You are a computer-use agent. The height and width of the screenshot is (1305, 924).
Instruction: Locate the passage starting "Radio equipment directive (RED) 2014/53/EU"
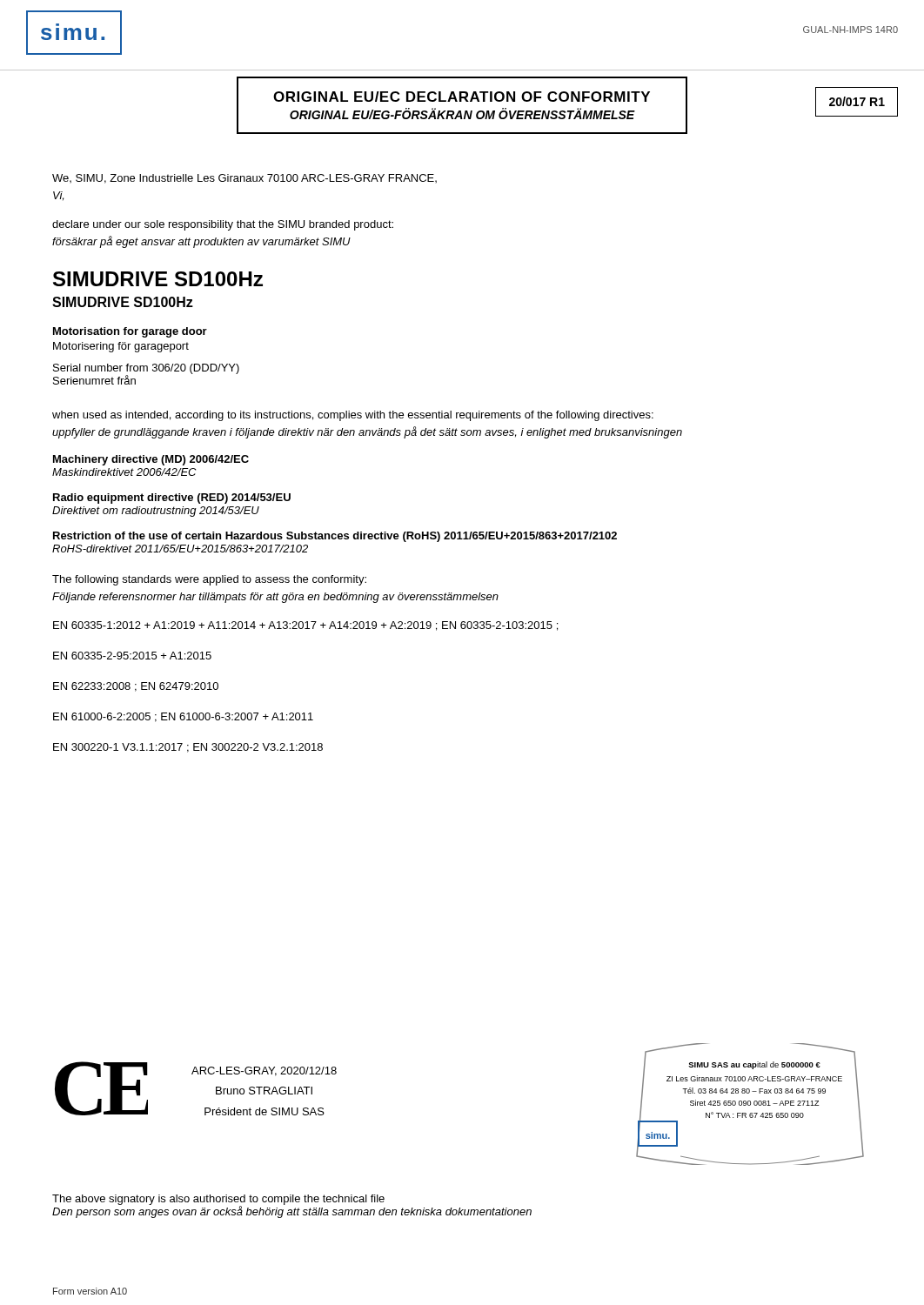point(172,499)
